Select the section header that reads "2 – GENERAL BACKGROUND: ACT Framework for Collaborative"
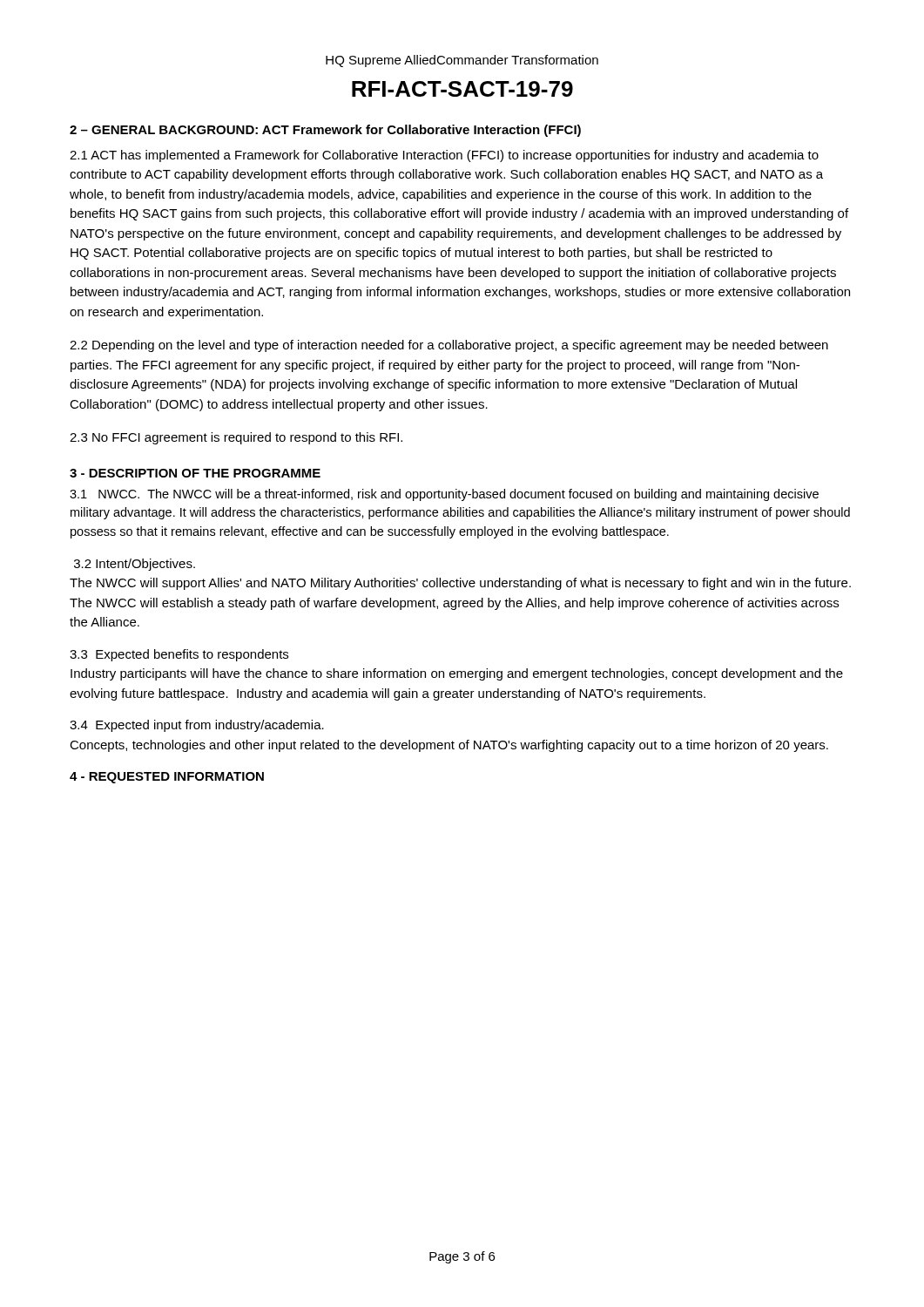This screenshot has height=1307, width=924. 326,129
